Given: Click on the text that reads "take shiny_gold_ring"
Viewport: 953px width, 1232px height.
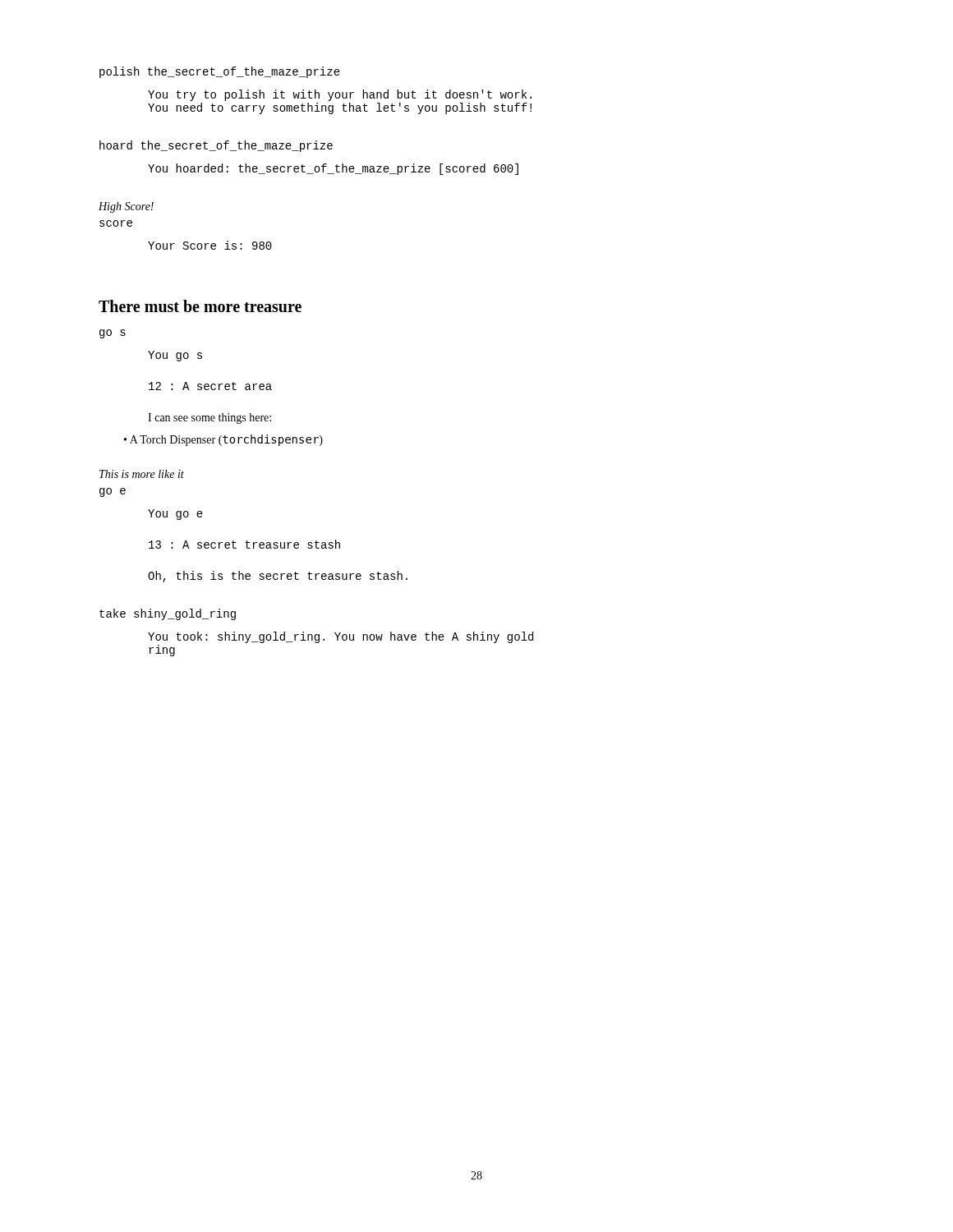Looking at the screenshot, I should coord(168,614).
